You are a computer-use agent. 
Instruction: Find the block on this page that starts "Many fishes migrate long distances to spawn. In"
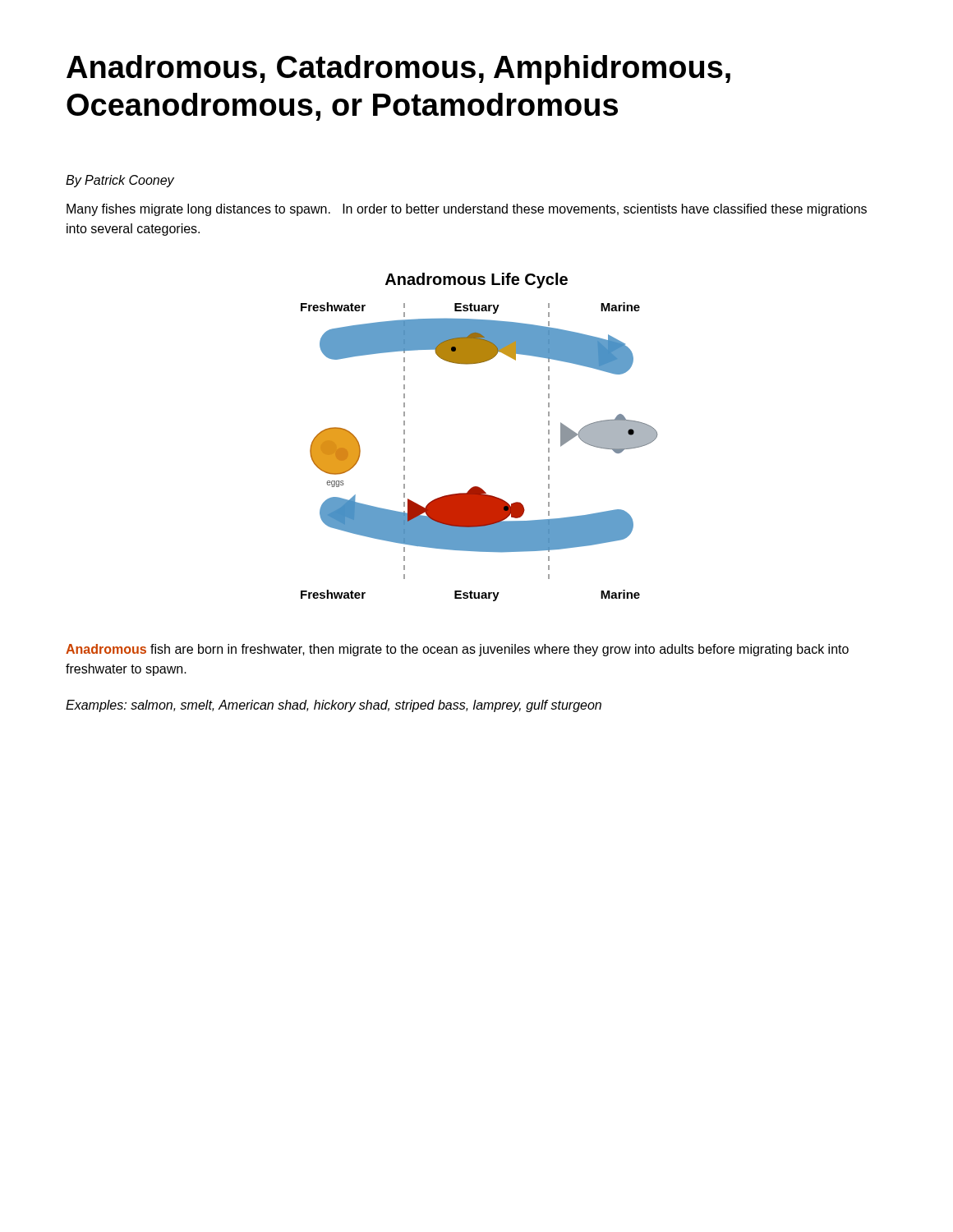pyautogui.click(x=476, y=219)
